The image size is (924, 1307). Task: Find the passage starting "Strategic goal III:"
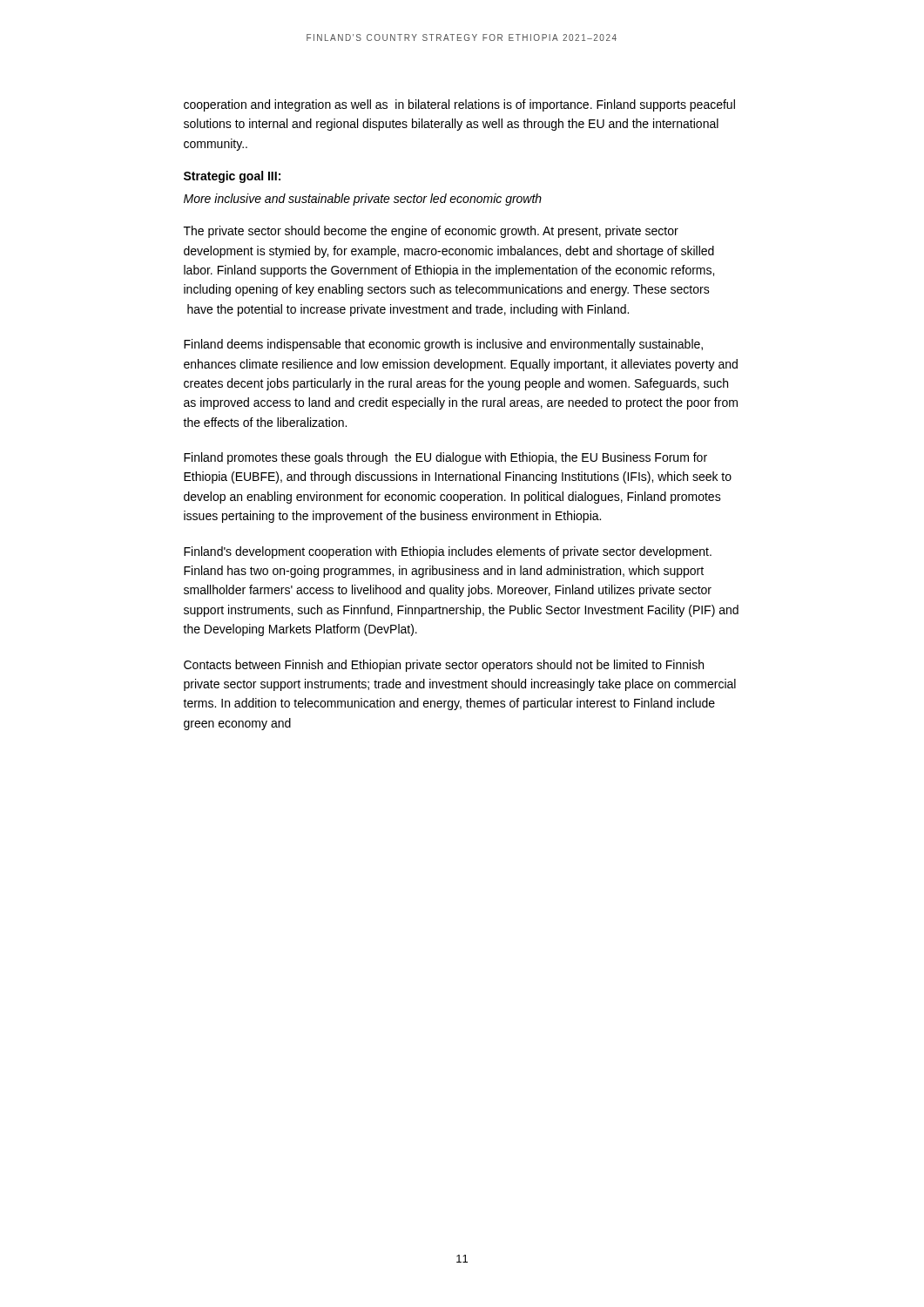[x=232, y=176]
